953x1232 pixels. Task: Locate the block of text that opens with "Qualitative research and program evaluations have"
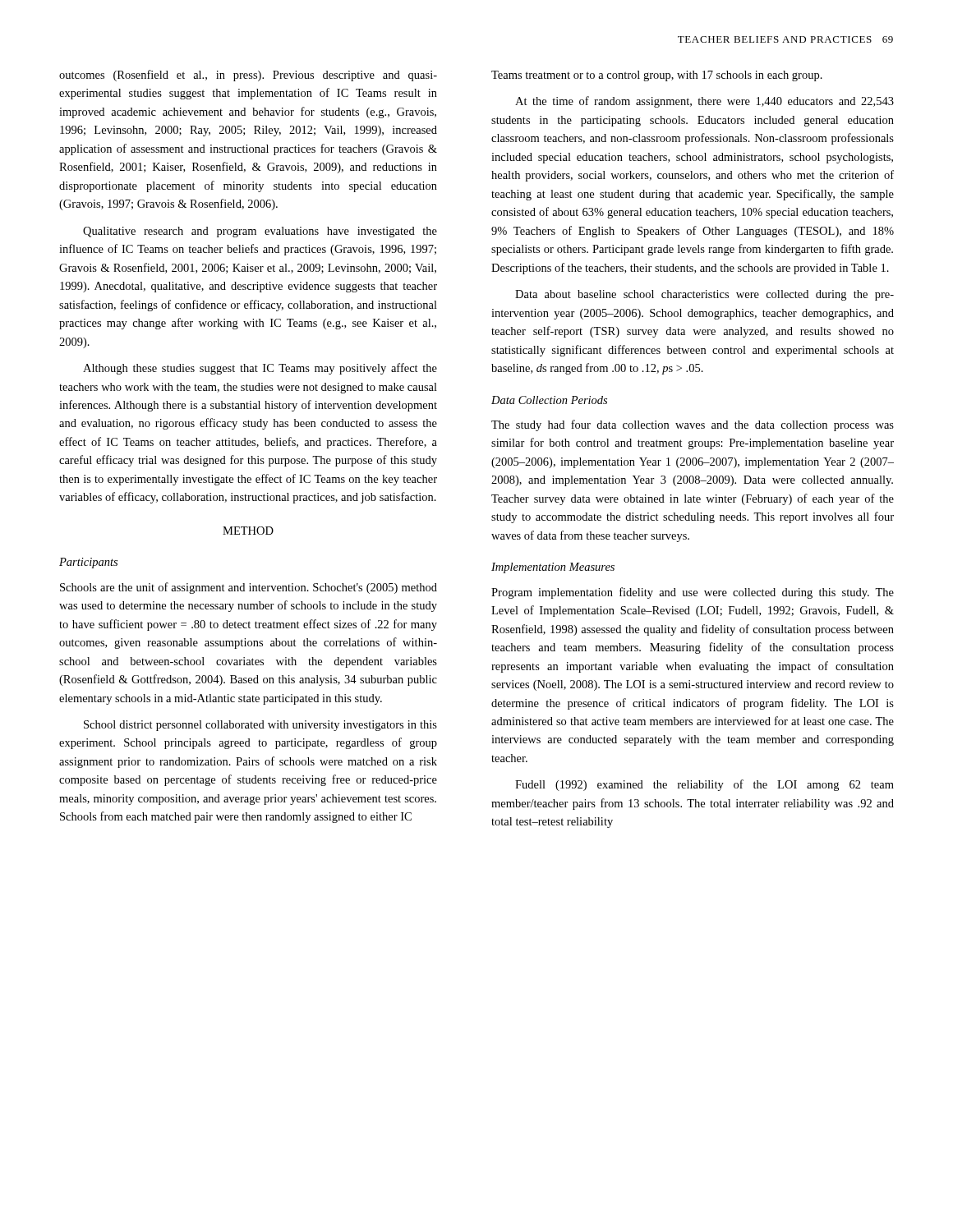tap(248, 286)
